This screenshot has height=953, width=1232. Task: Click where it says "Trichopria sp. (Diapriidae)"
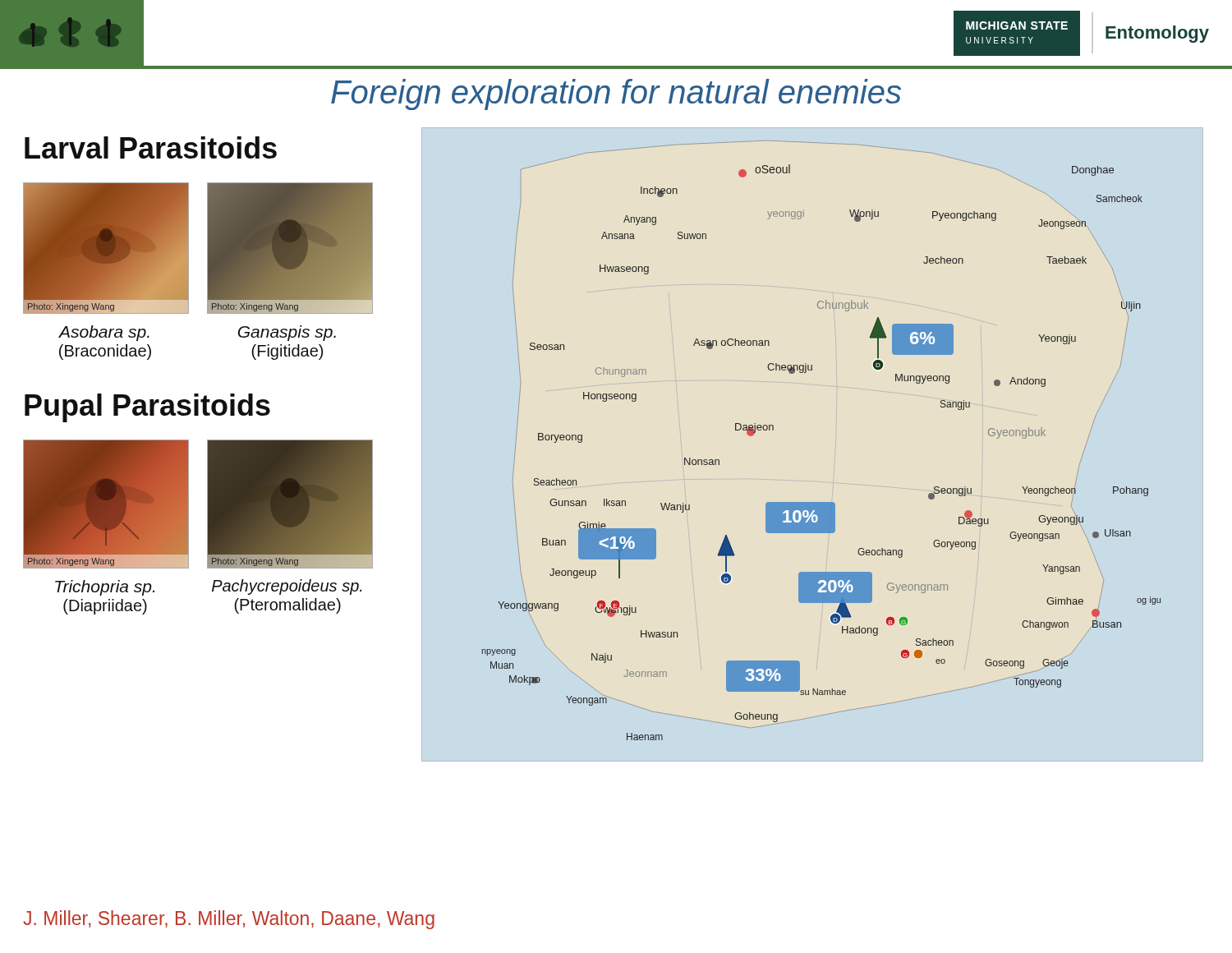point(105,596)
